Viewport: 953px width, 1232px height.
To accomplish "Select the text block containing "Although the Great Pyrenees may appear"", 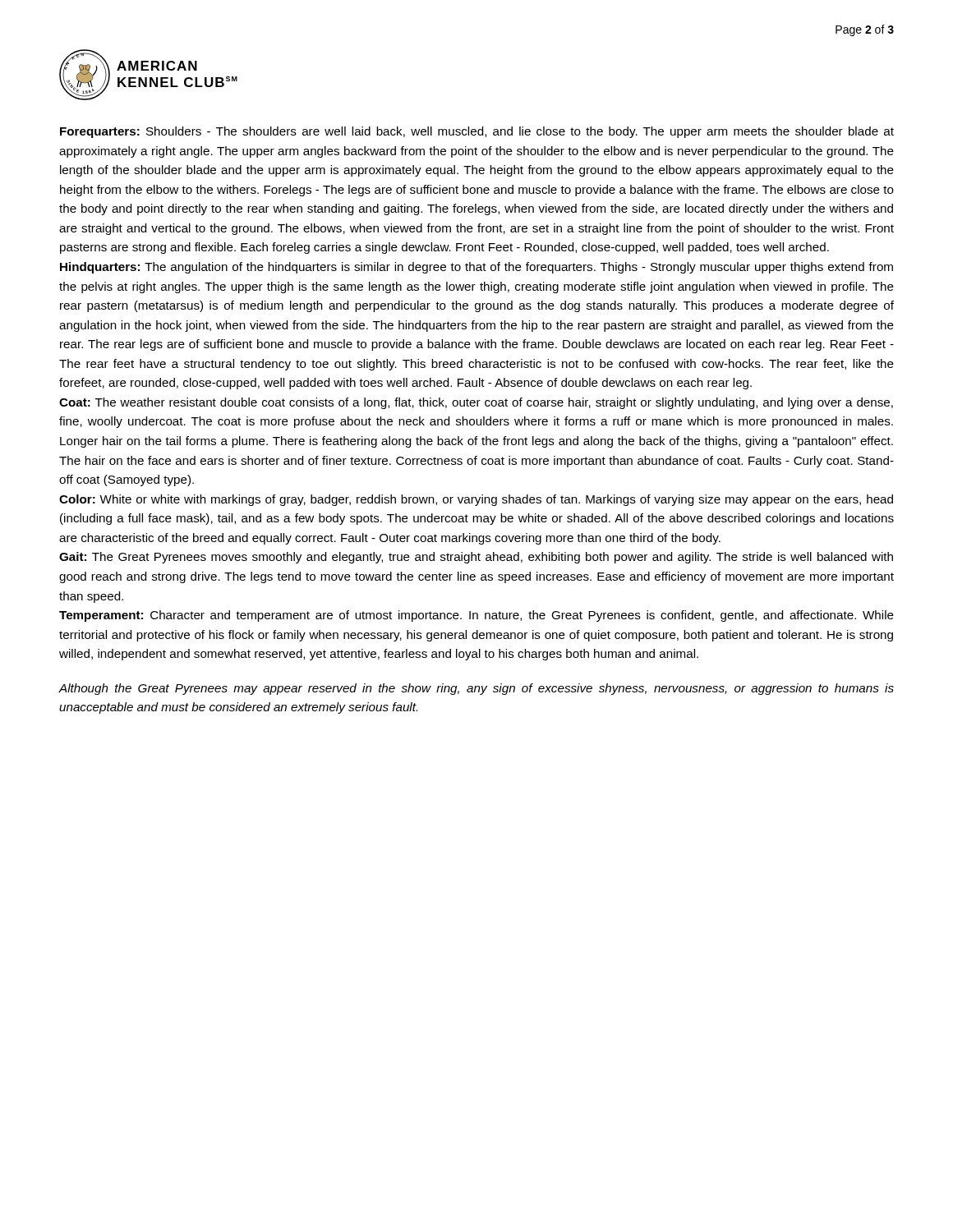I will pos(476,698).
